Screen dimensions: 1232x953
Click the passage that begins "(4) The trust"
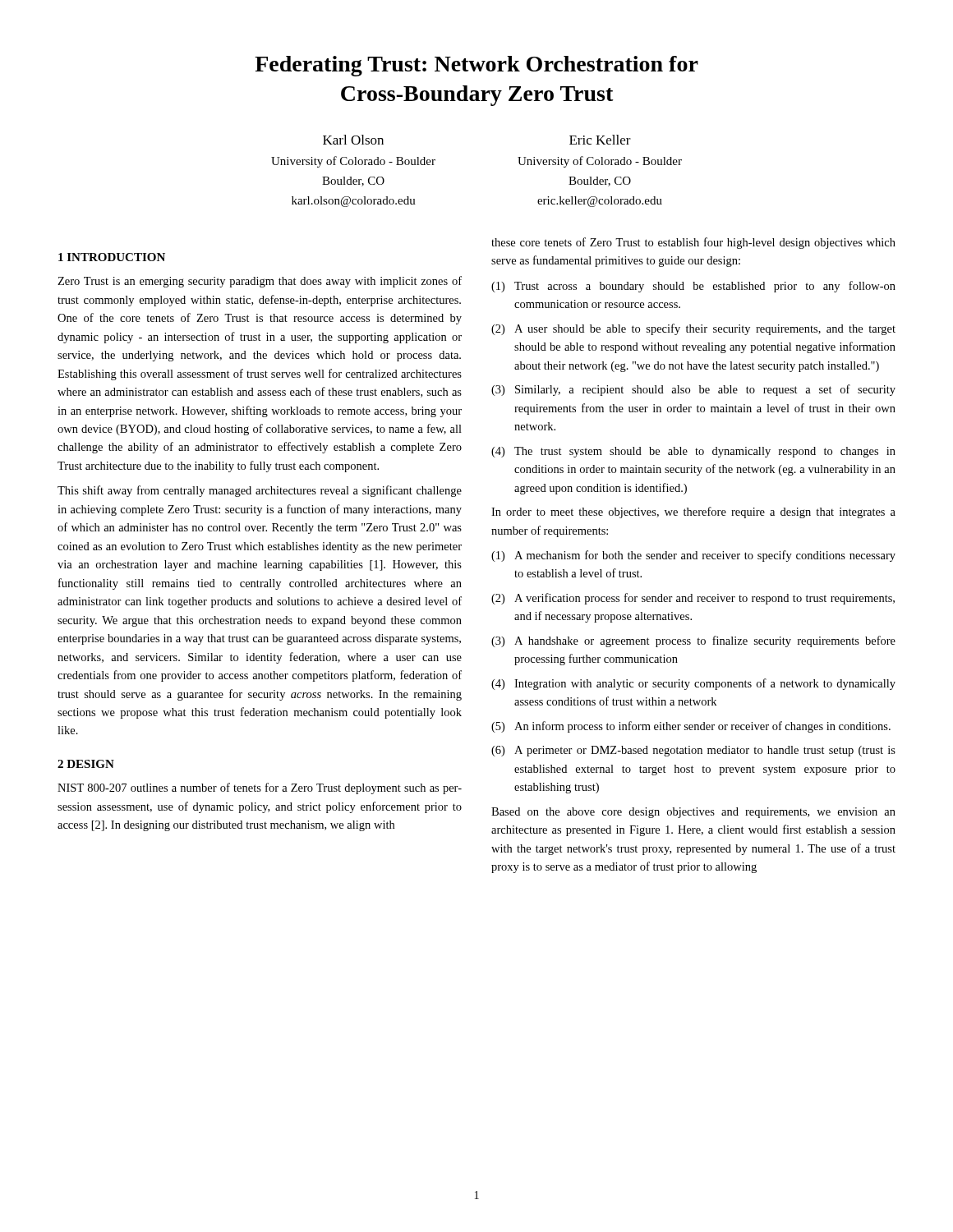[x=693, y=469]
